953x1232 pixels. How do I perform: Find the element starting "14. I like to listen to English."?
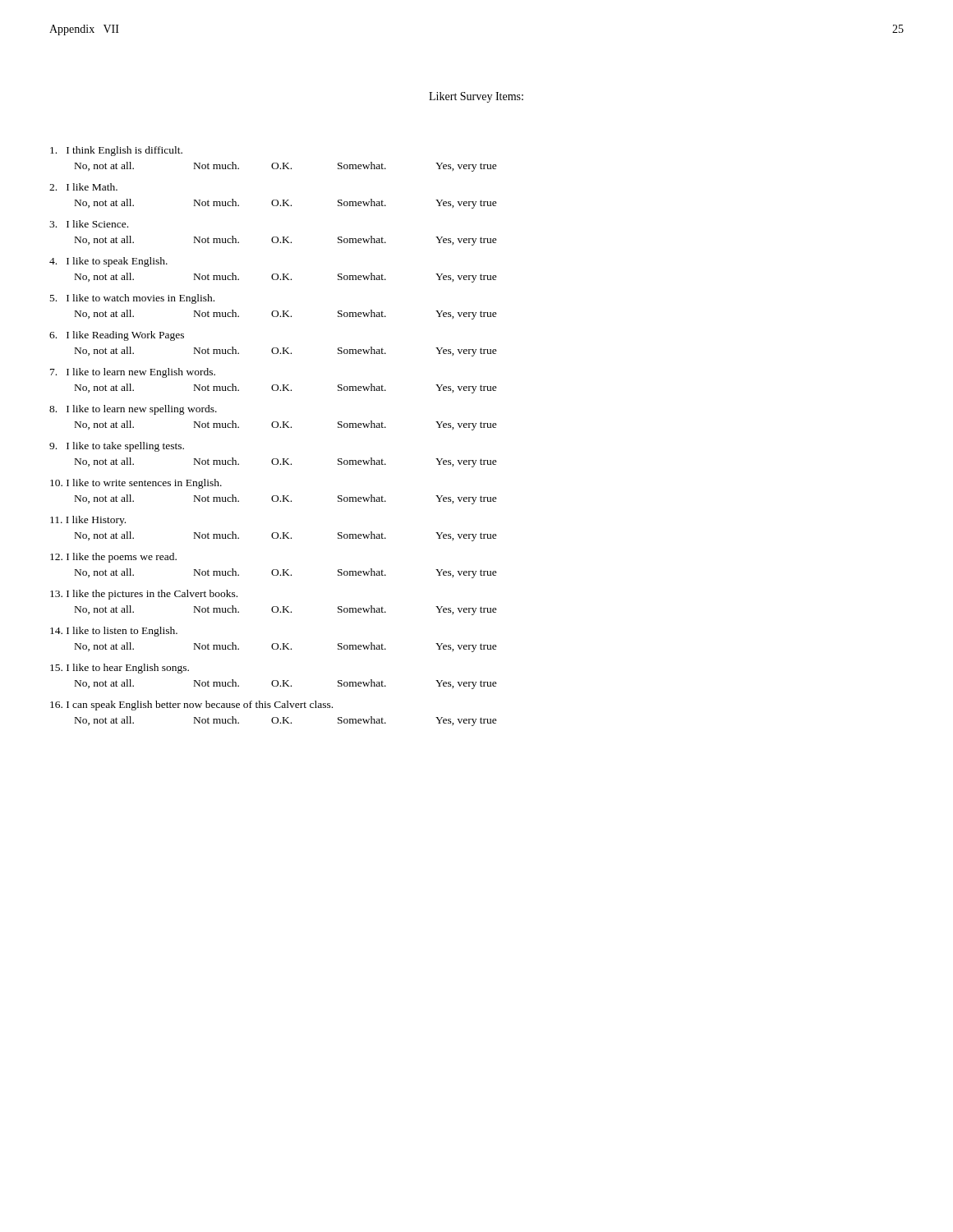(476, 639)
